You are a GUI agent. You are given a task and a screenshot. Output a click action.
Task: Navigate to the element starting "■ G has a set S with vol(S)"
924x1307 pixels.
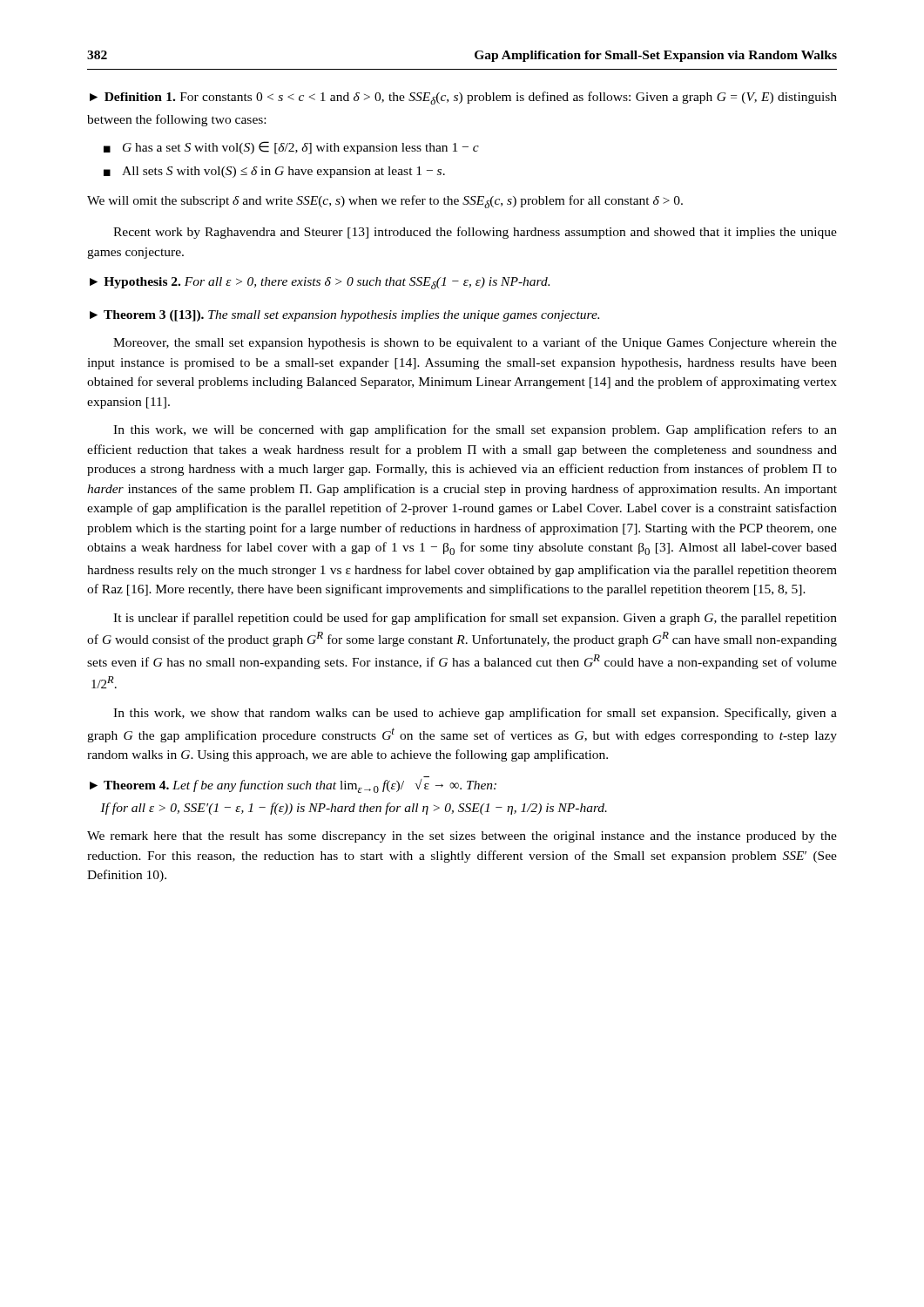click(x=470, y=149)
